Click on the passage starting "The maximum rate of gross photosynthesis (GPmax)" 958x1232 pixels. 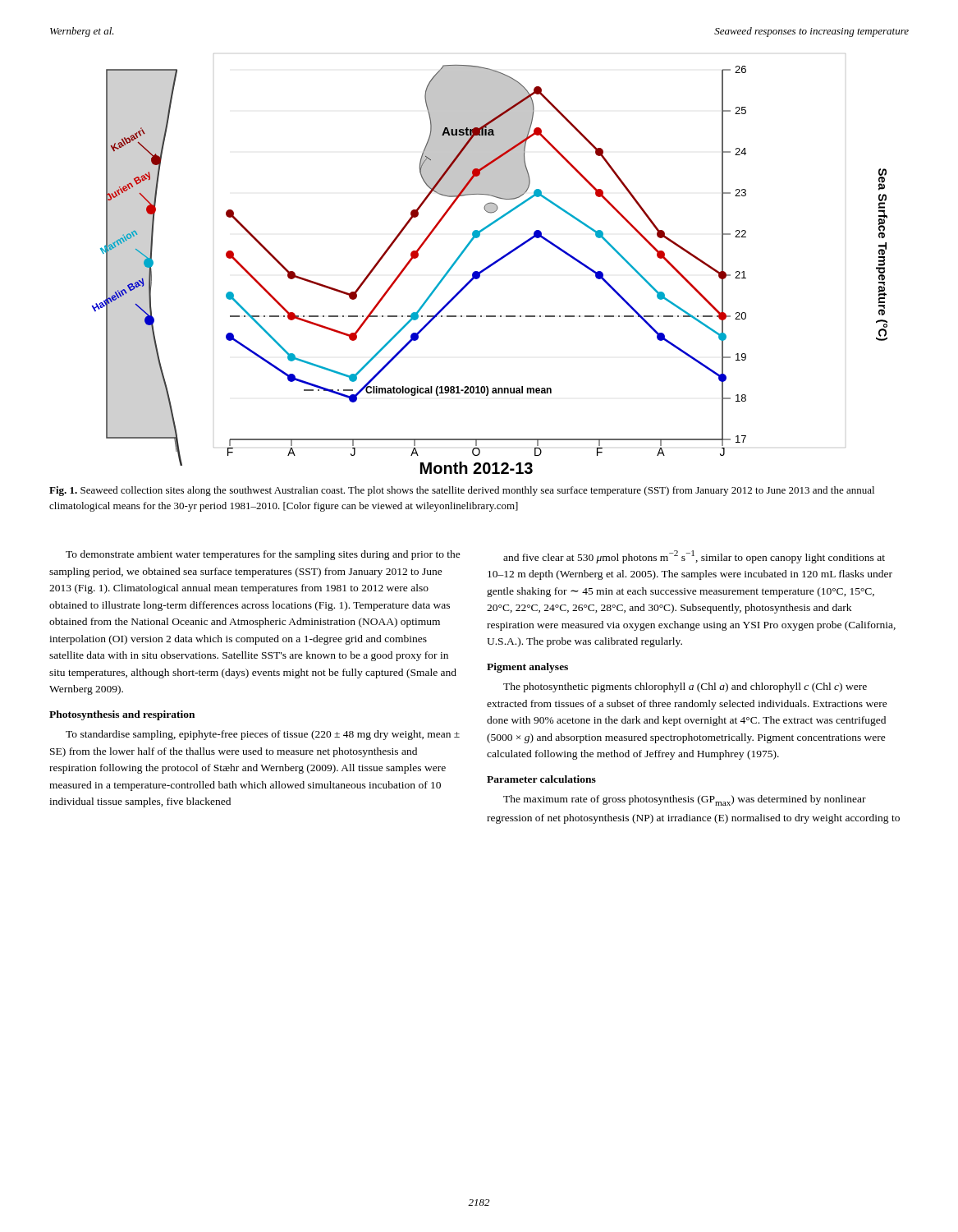click(x=693, y=808)
